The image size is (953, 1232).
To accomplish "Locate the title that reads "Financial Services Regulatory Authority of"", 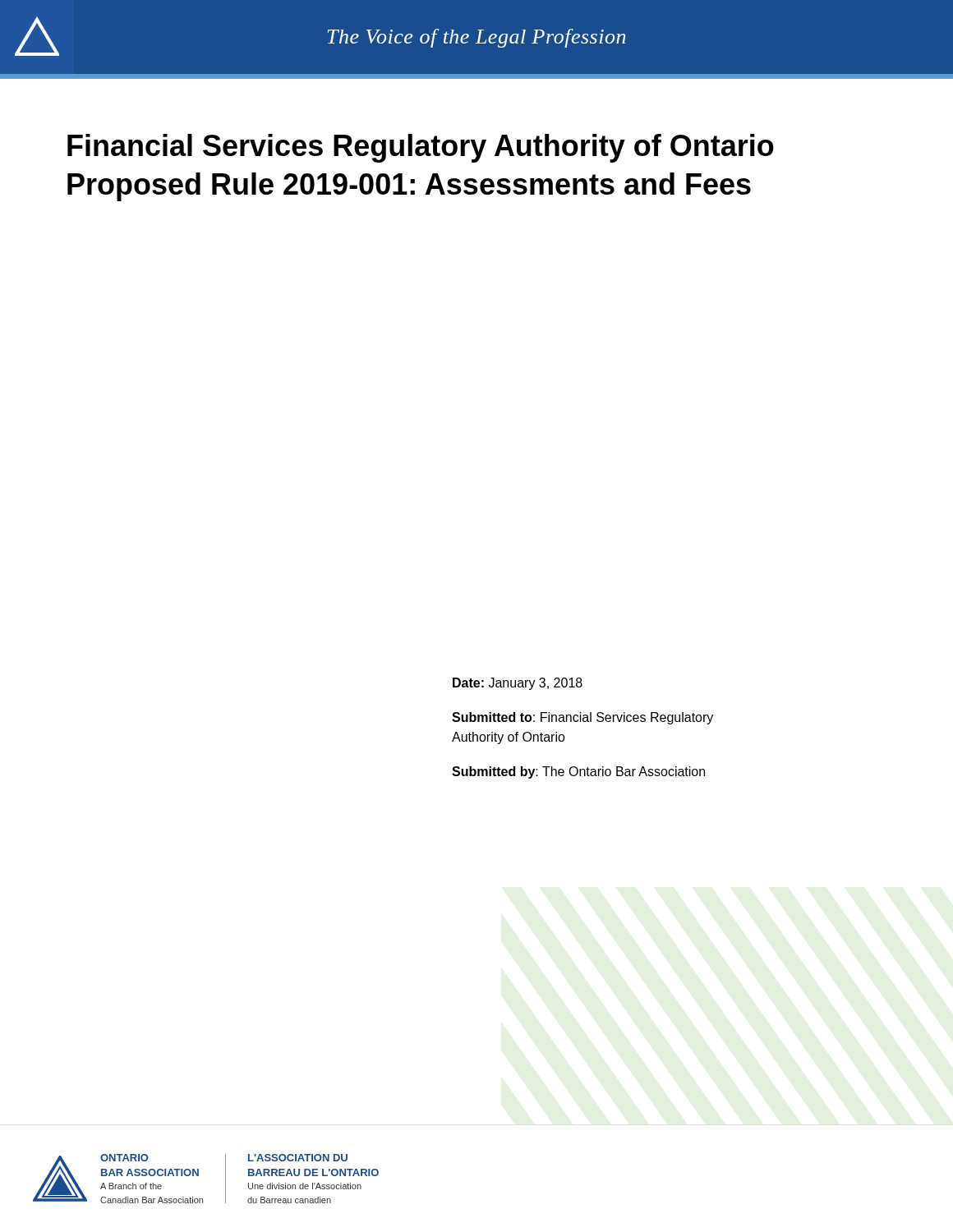I will (x=444, y=166).
